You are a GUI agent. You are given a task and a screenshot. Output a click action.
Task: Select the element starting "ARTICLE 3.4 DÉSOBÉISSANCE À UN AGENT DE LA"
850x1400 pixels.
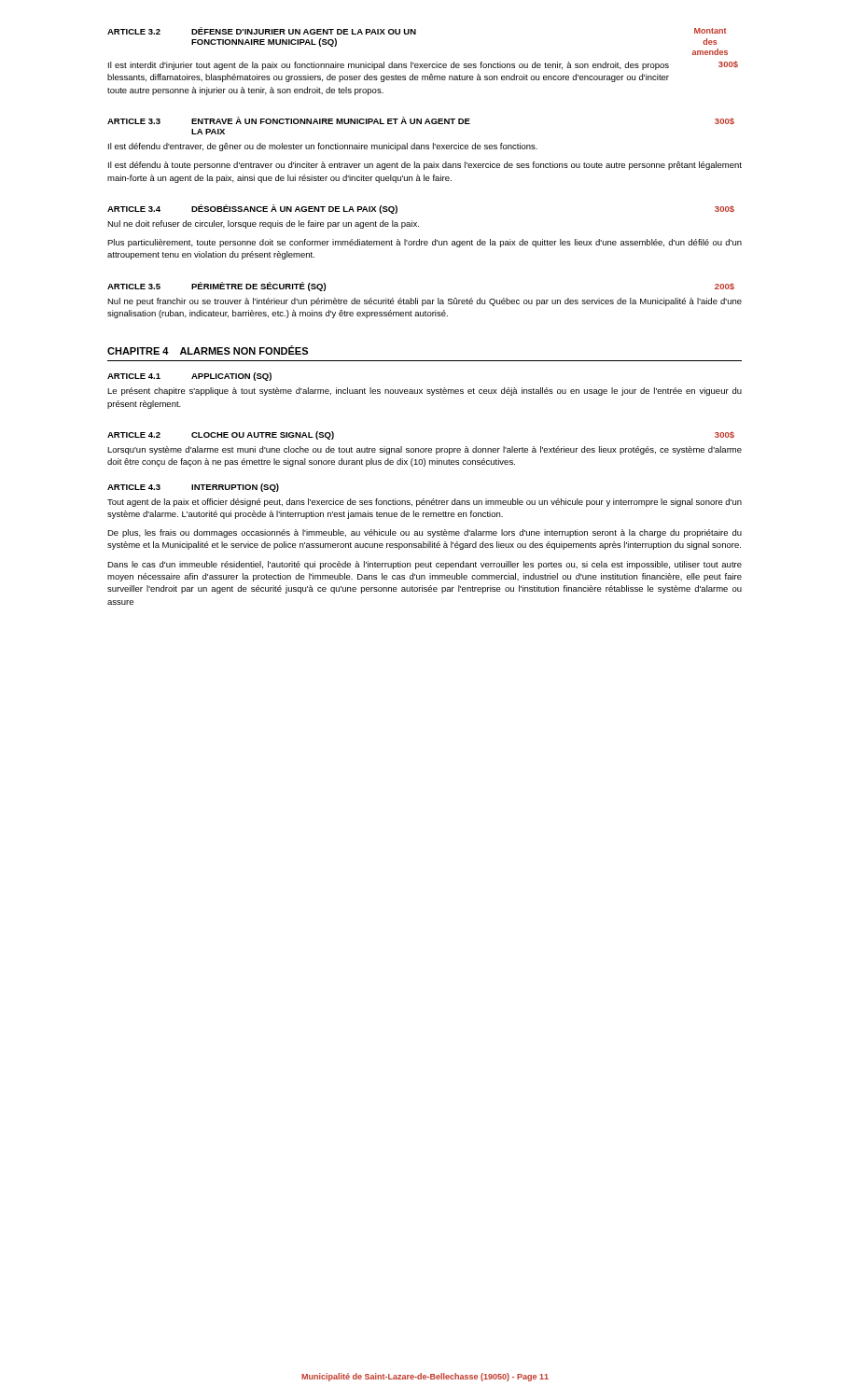133,208
